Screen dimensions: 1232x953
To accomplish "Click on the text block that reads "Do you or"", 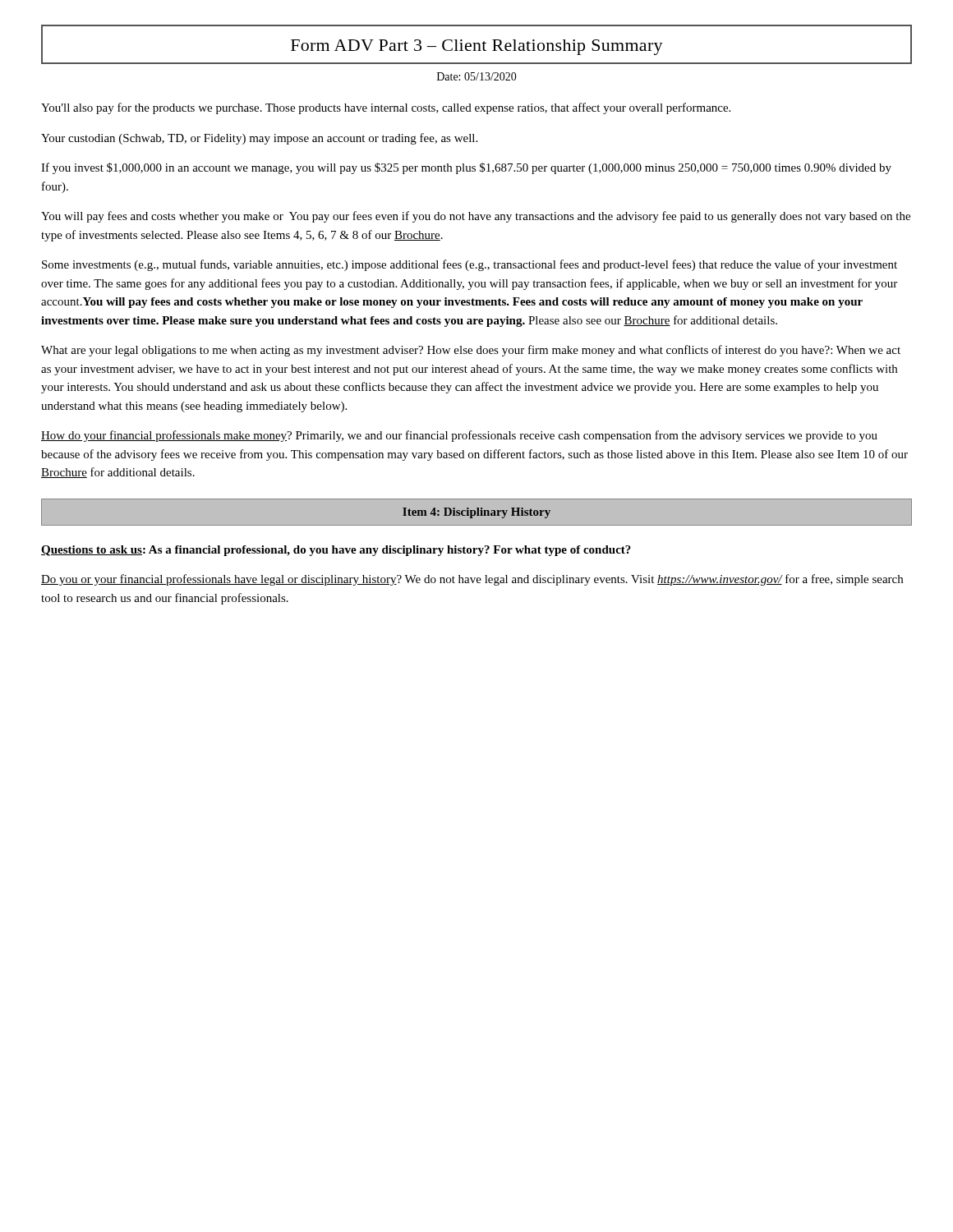I will point(472,588).
